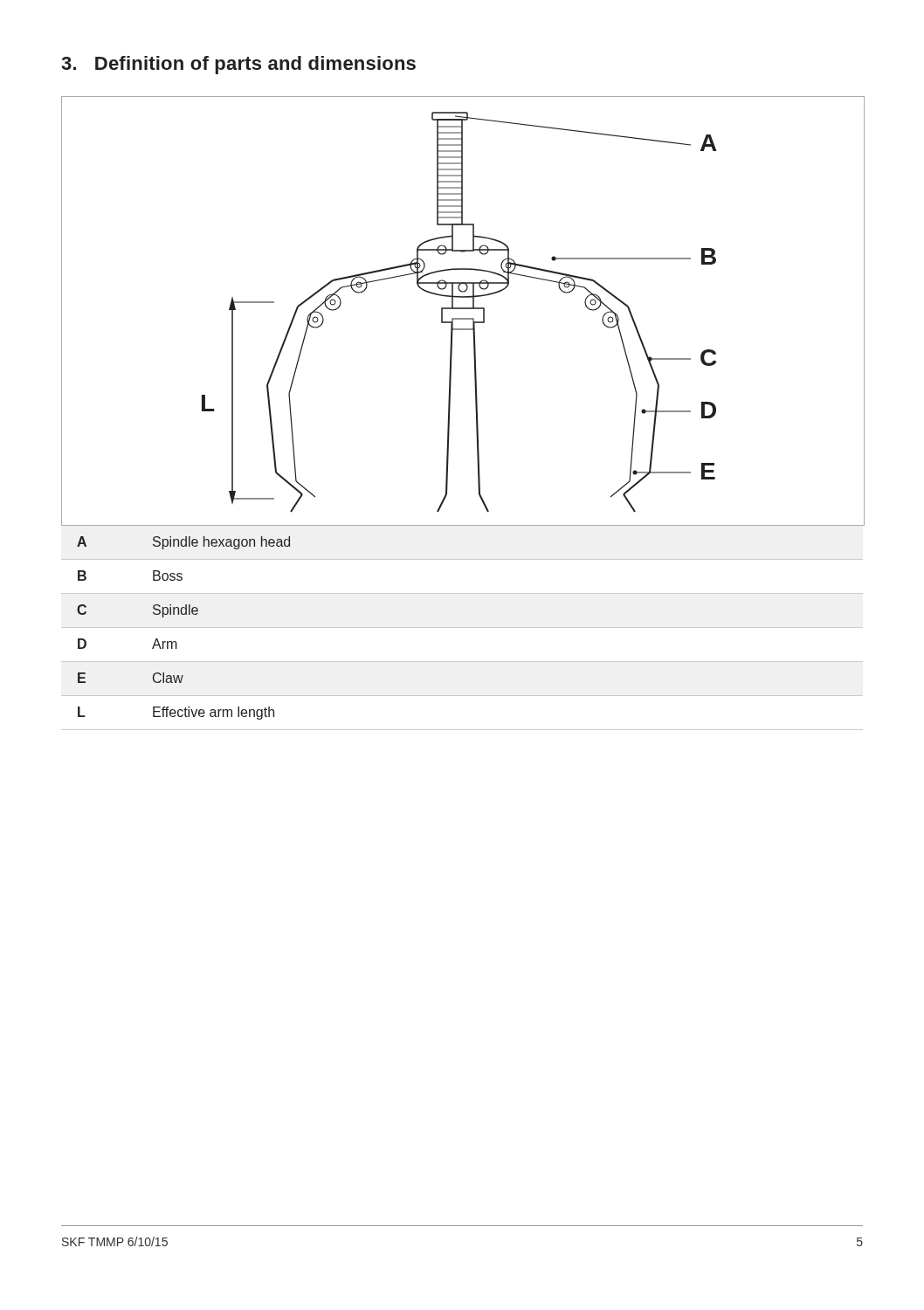
Task: Locate the section header containing "3. Definition of parts and dimensions"
Action: 239,63
